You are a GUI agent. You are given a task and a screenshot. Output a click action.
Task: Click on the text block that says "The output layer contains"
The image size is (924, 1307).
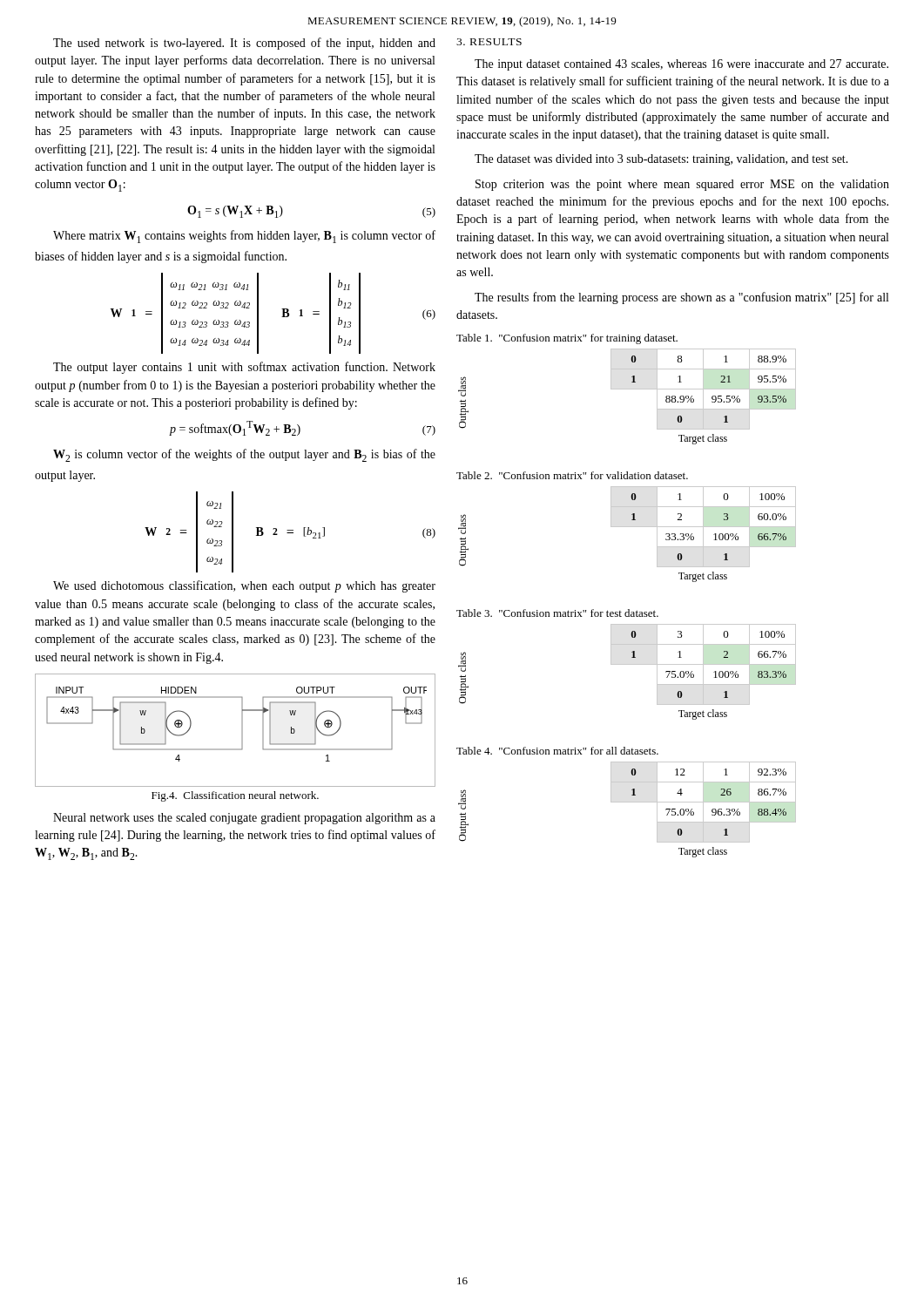pos(235,386)
